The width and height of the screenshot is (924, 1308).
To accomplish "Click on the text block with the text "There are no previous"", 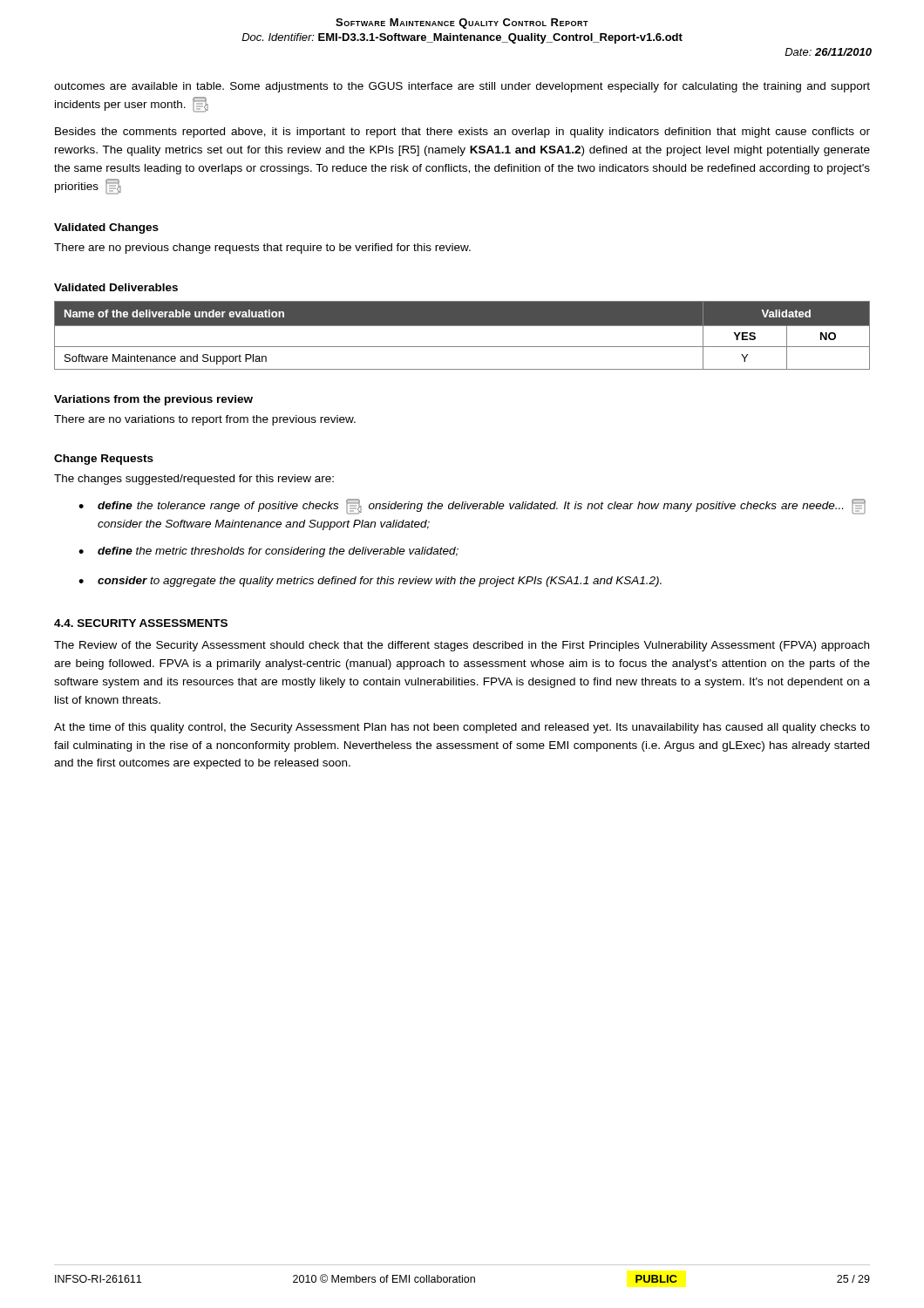I will point(263,247).
